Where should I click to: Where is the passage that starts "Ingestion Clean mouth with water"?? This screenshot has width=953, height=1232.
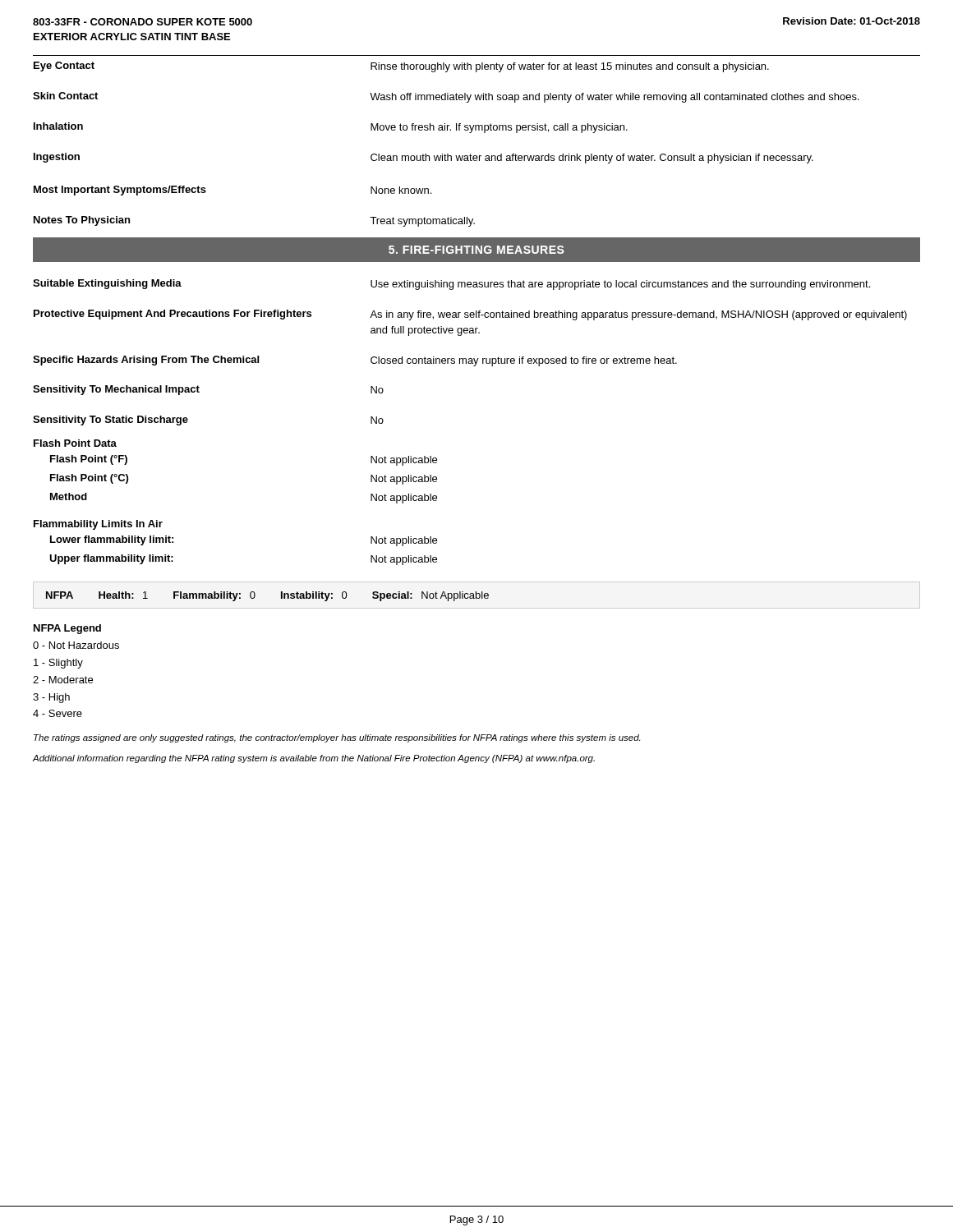[x=476, y=158]
